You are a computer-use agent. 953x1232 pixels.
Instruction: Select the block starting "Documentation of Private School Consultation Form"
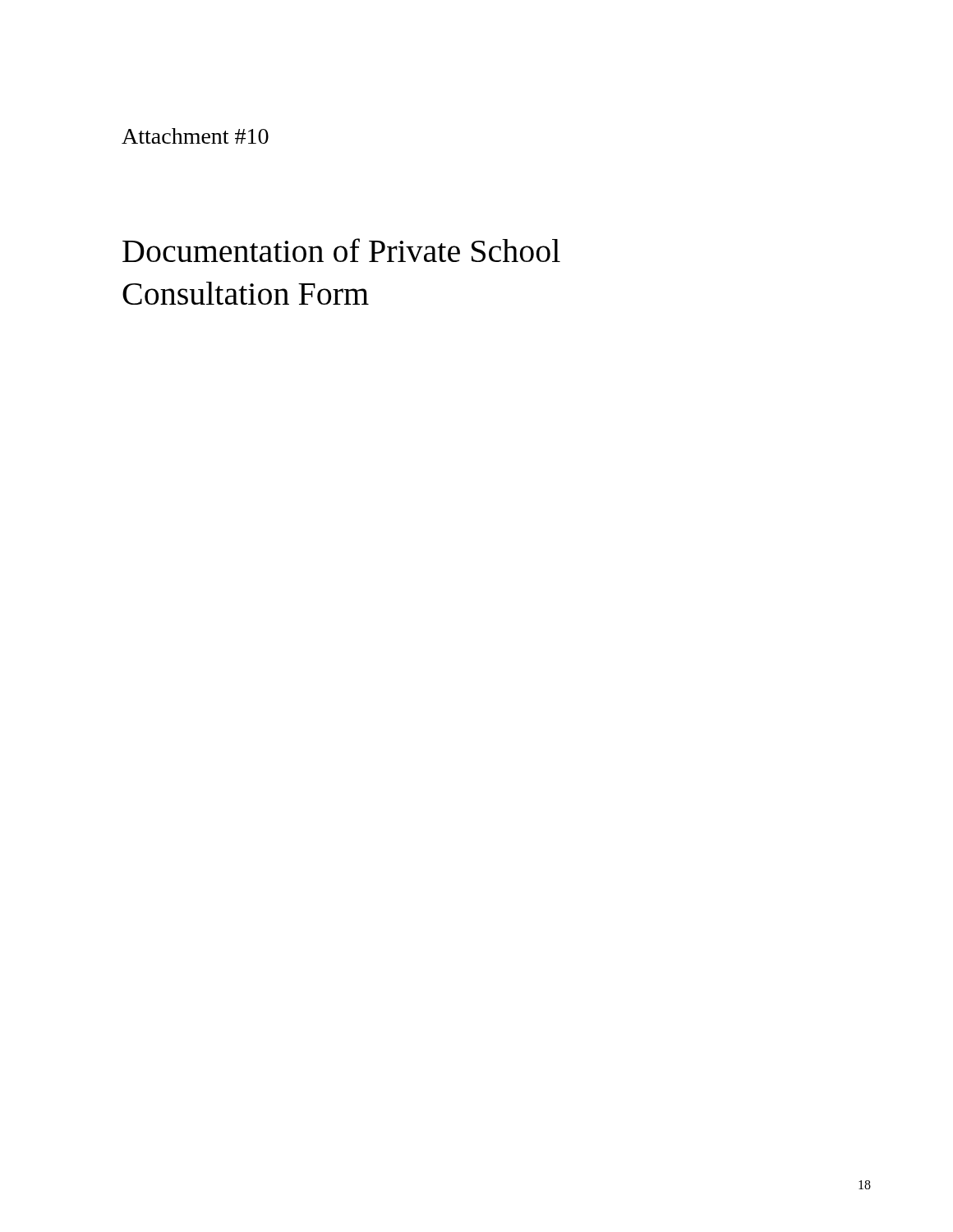pyautogui.click(x=341, y=272)
